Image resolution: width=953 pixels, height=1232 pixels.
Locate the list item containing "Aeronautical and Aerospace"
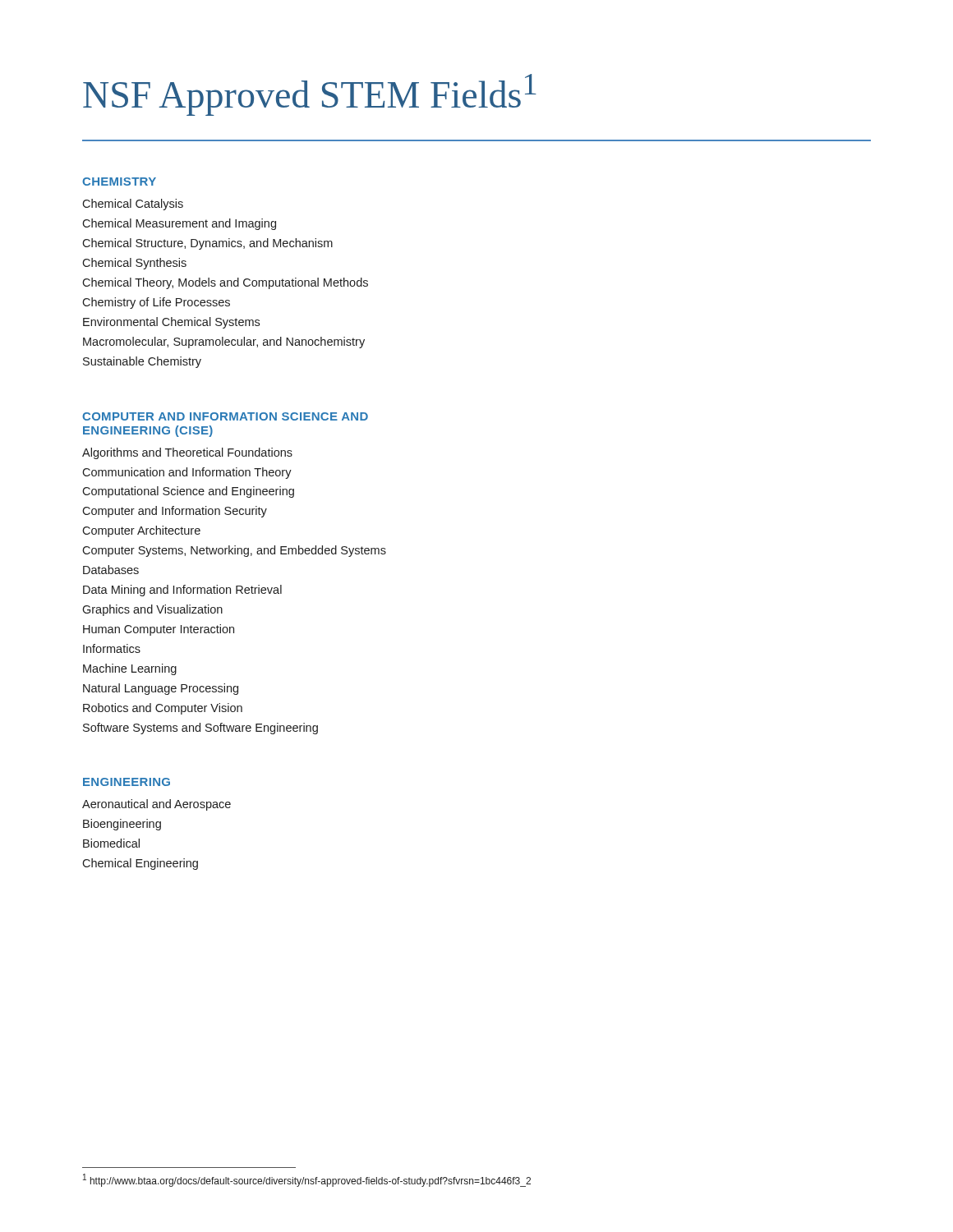(157, 804)
